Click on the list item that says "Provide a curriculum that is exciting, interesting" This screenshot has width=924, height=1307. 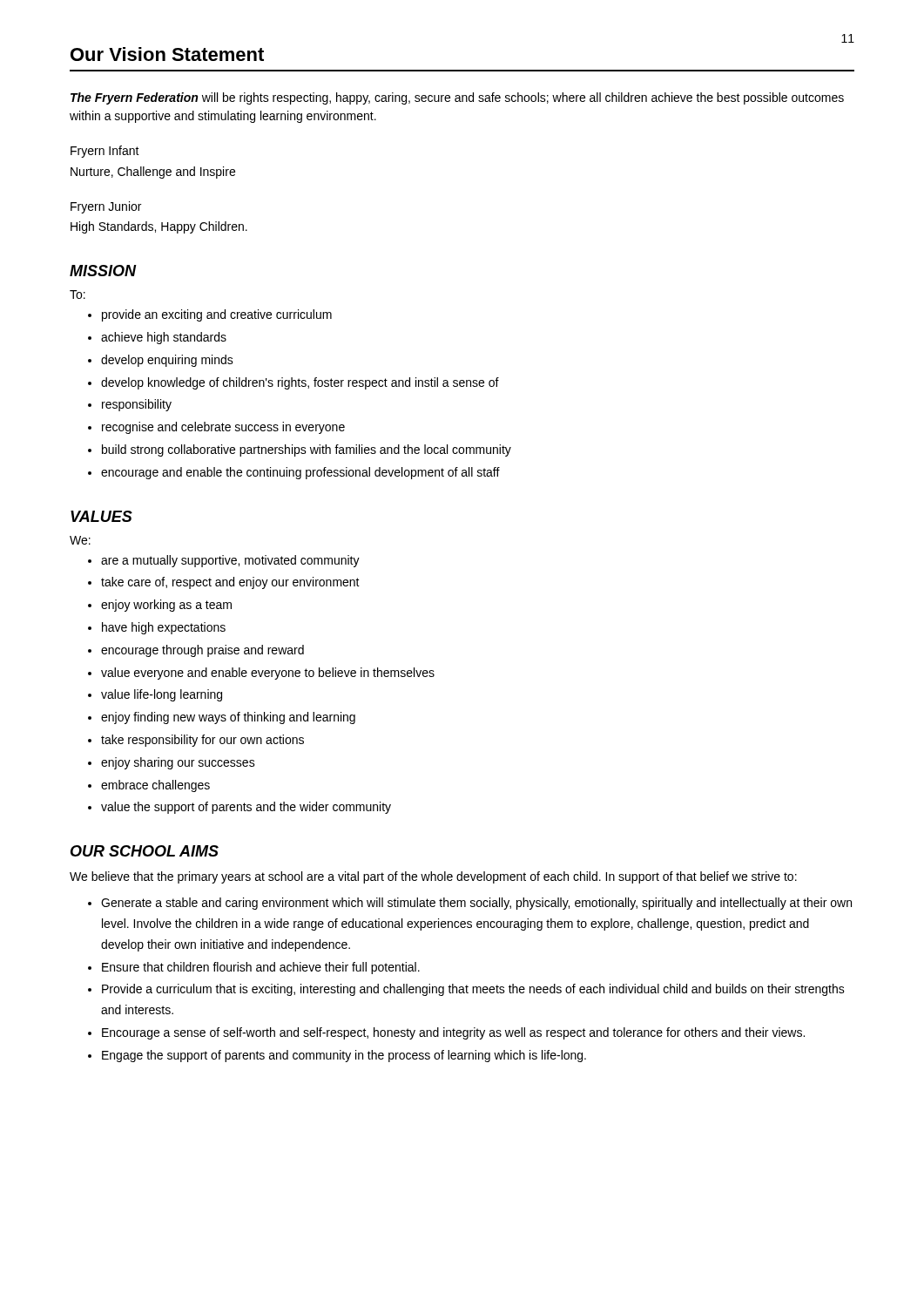[473, 1000]
